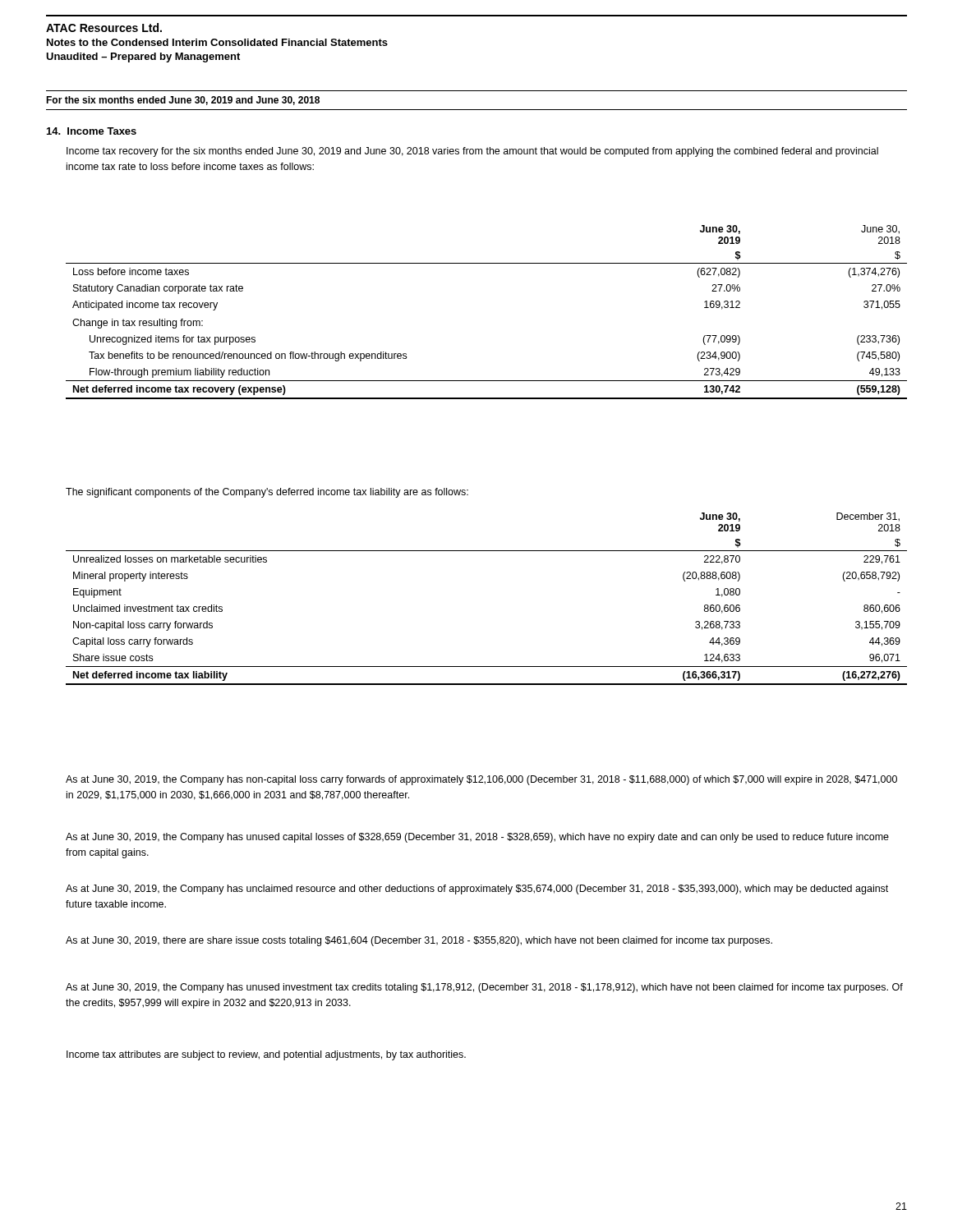
Task: Select the table that reads "Change in tax"
Action: point(486,310)
